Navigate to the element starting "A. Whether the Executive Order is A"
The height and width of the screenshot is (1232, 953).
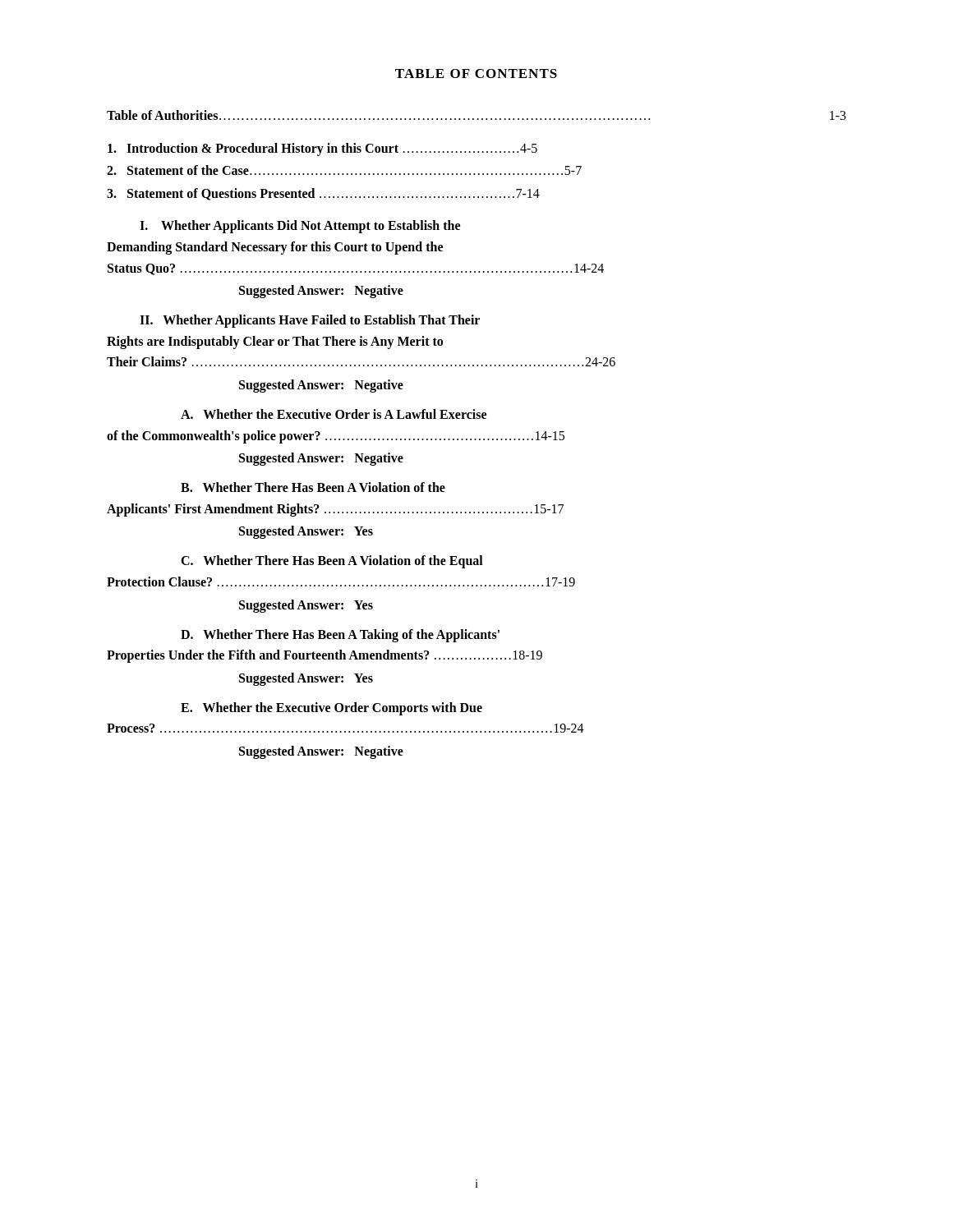(x=476, y=427)
